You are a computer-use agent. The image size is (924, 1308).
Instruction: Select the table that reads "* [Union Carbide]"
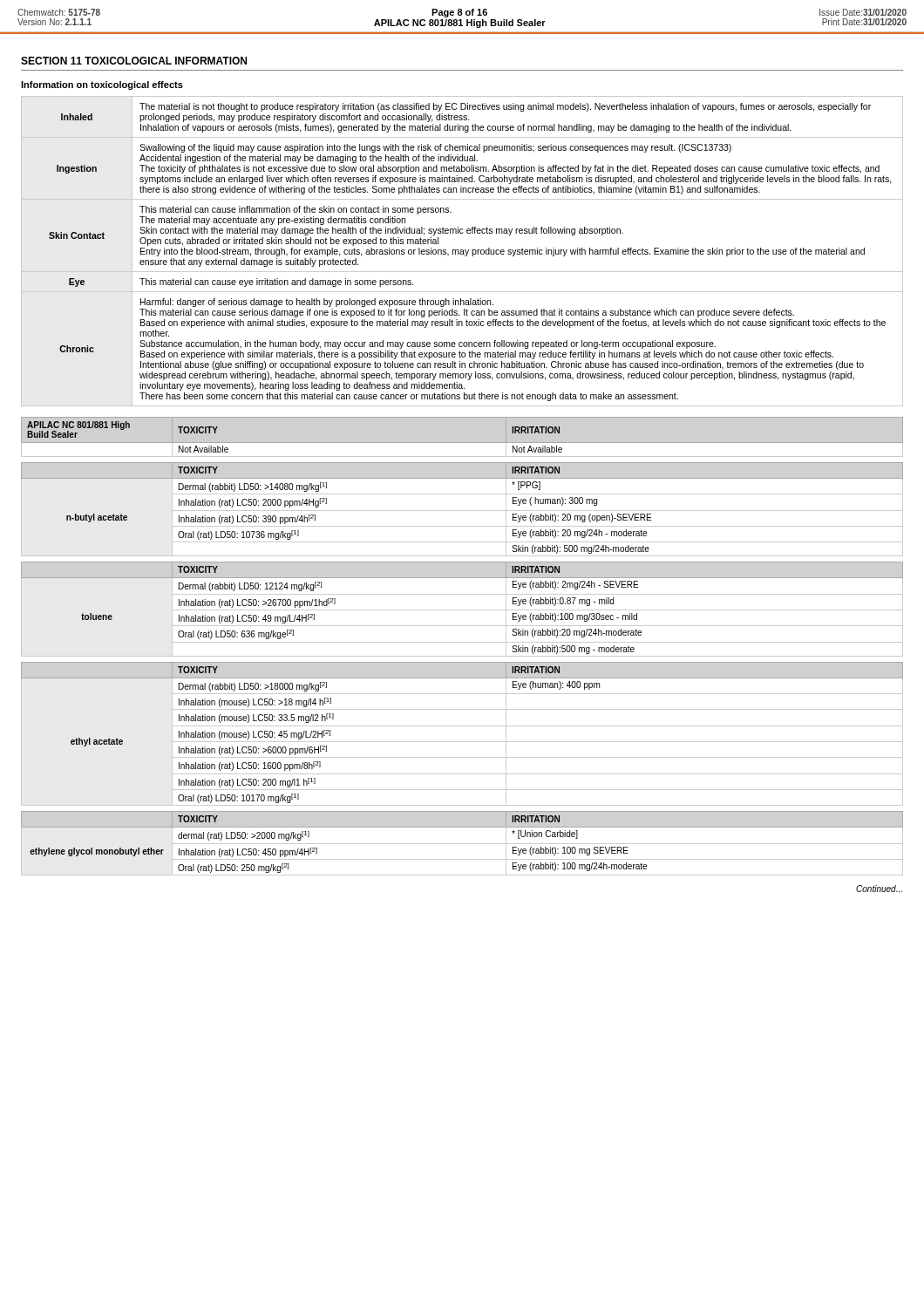[462, 843]
